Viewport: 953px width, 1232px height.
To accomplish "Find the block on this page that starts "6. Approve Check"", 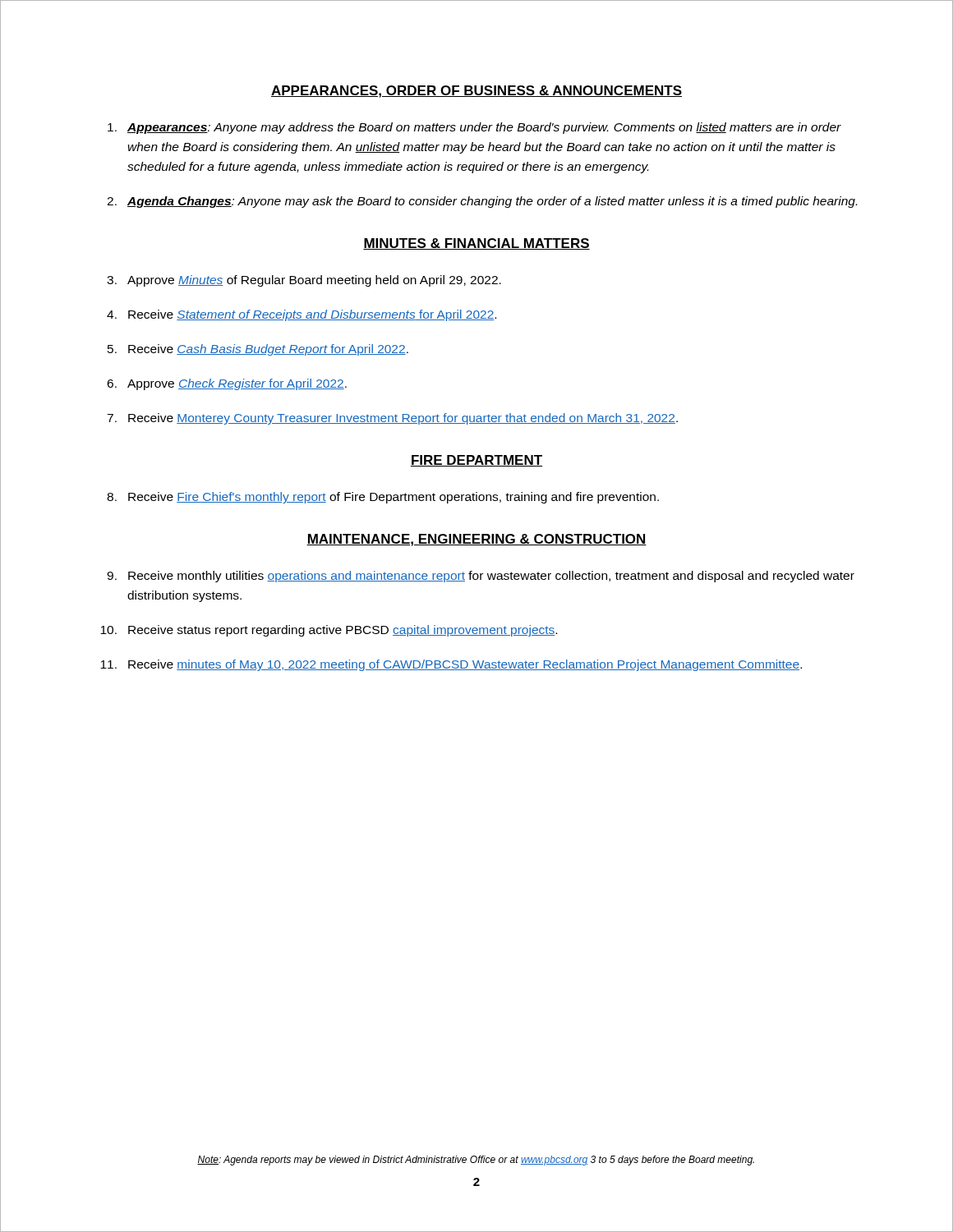I will click(227, 384).
